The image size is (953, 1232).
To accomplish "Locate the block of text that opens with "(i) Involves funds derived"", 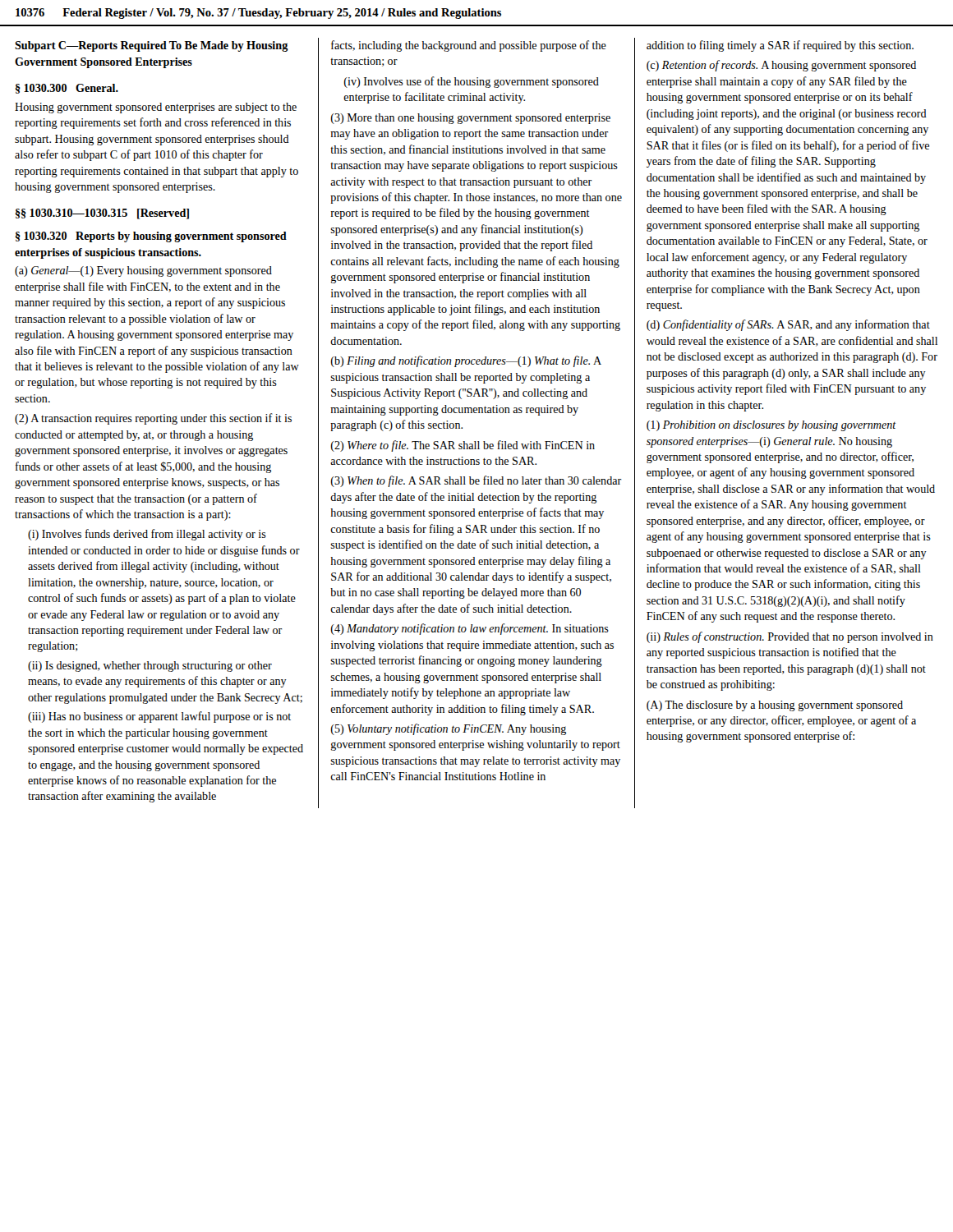I will [x=167, y=591].
